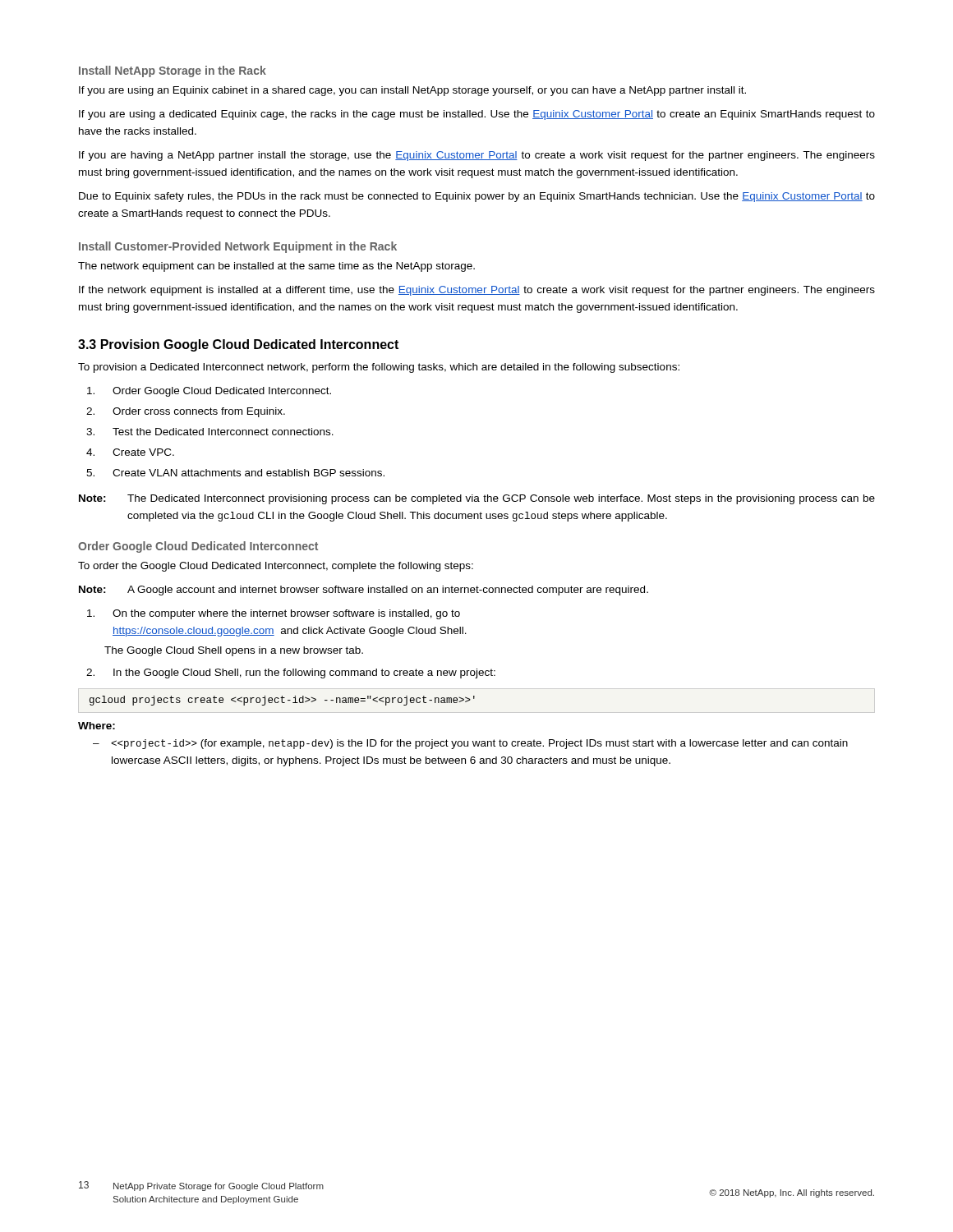
Task: Point to the text starting "2. In the Google"
Action: [287, 673]
